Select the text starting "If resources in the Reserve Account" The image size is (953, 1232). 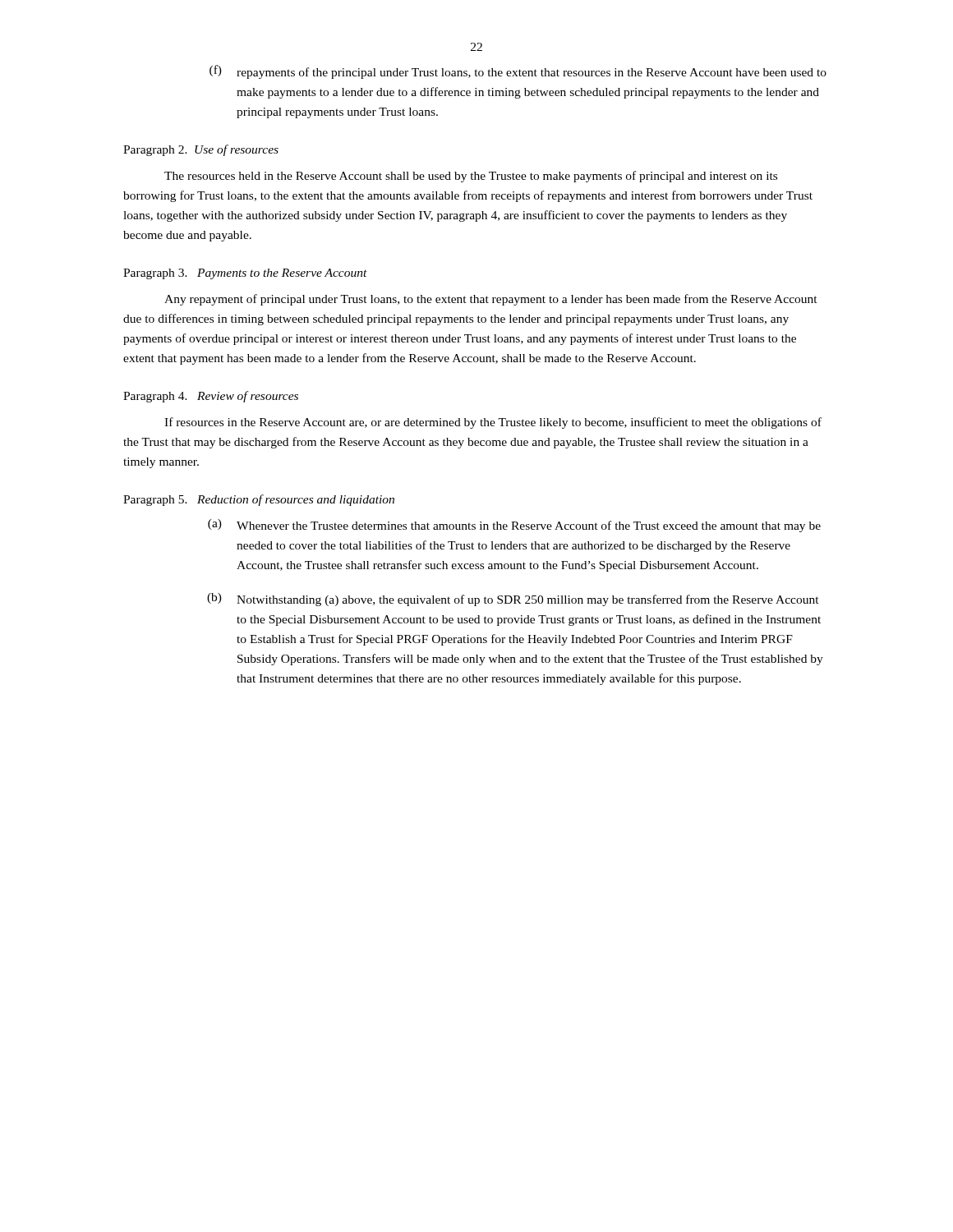476,442
